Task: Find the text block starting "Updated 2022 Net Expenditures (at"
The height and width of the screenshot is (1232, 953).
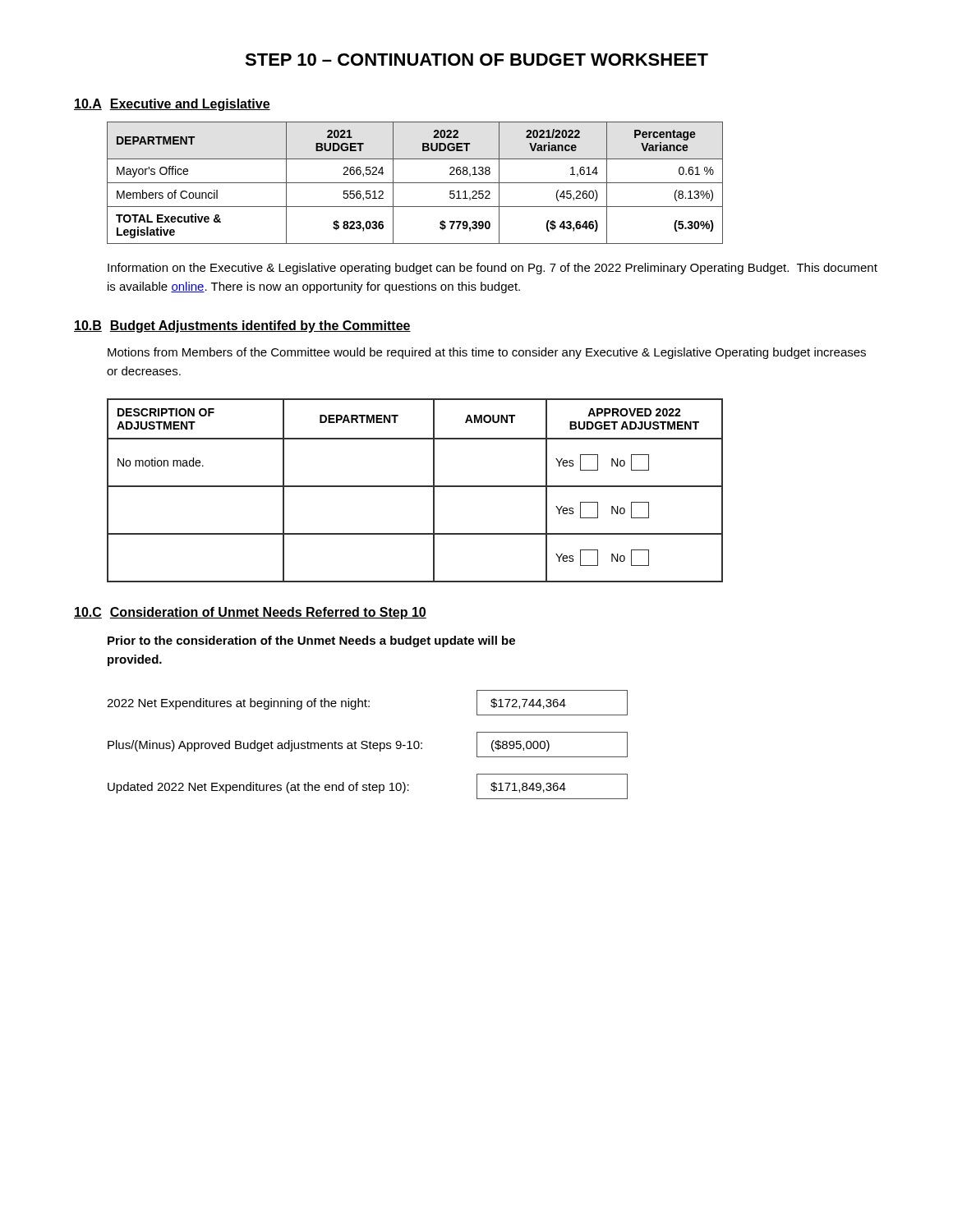Action: pyautogui.click(x=367, y=786)
